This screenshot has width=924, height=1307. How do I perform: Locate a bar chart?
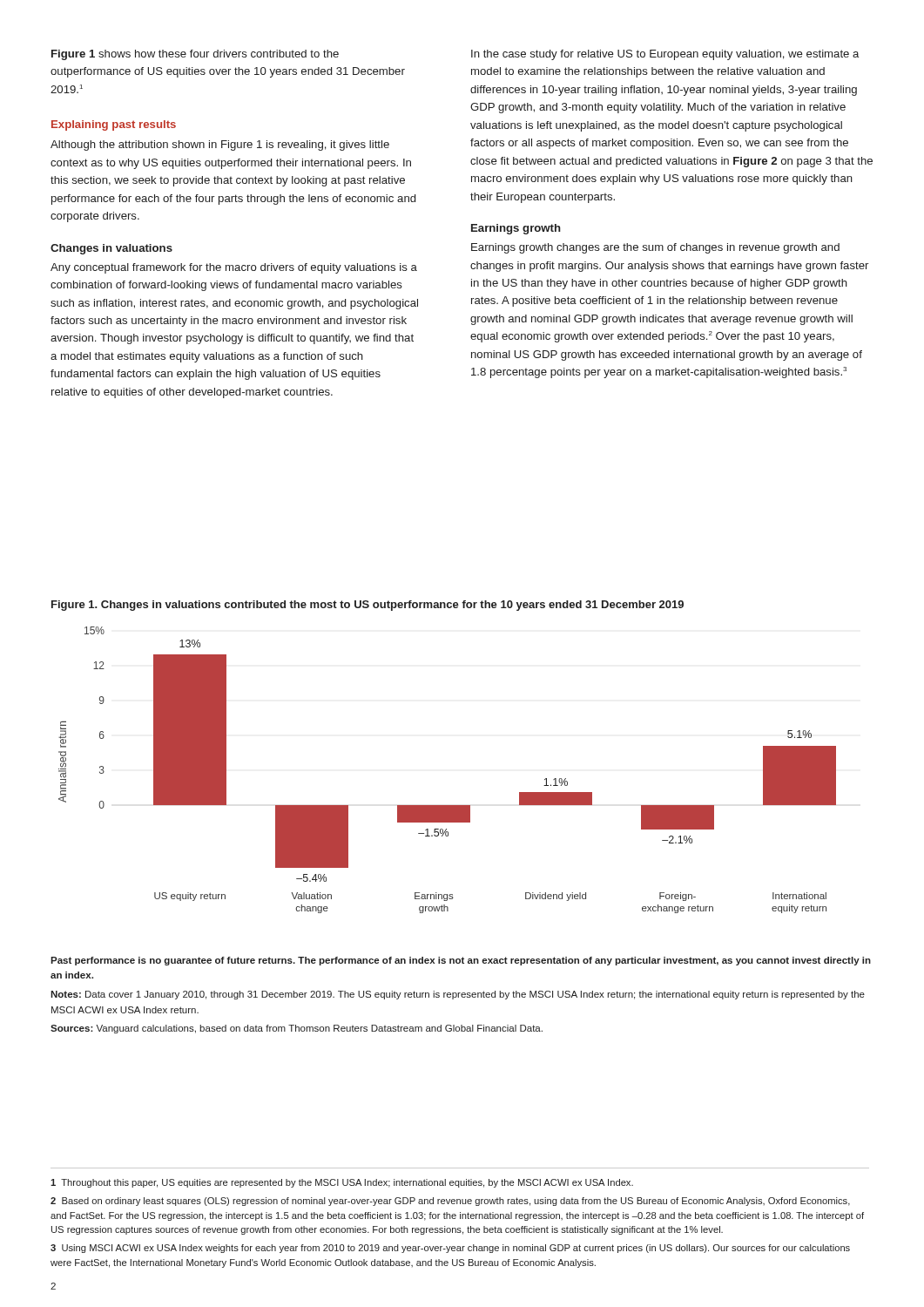463,783
